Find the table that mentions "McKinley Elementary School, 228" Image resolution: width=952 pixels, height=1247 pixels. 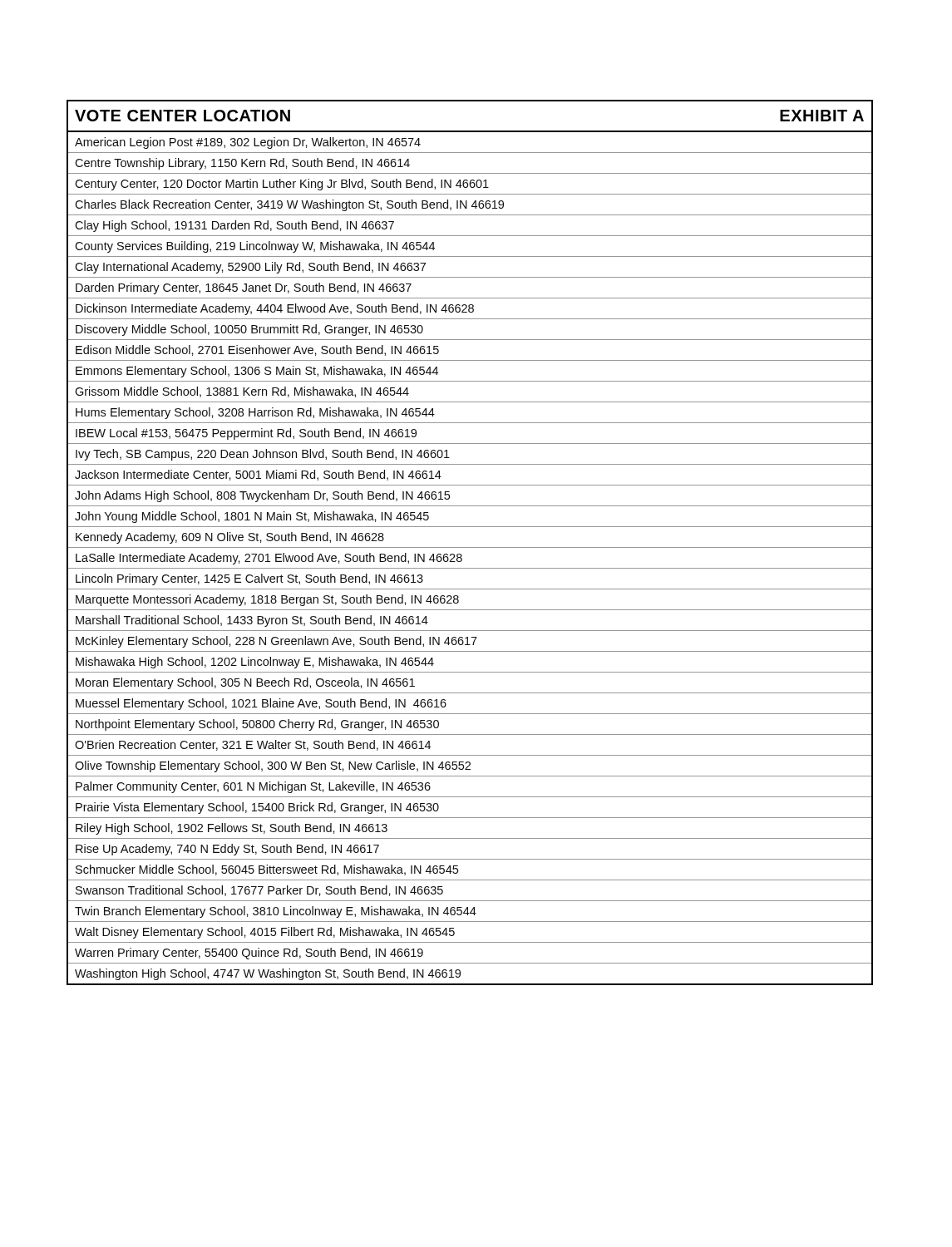pos(470,542)
